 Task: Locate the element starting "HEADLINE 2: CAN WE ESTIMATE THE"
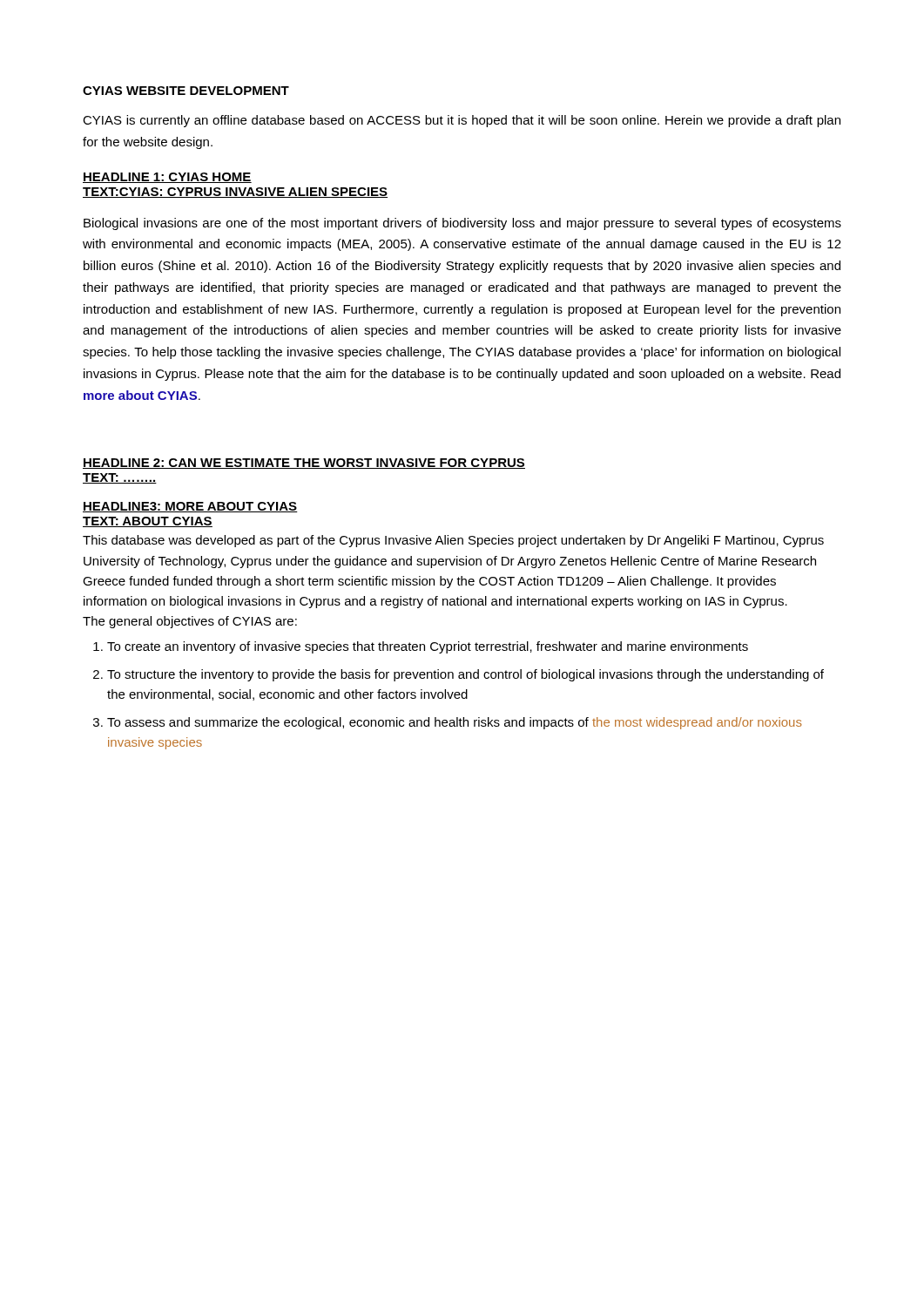point(462,470)
